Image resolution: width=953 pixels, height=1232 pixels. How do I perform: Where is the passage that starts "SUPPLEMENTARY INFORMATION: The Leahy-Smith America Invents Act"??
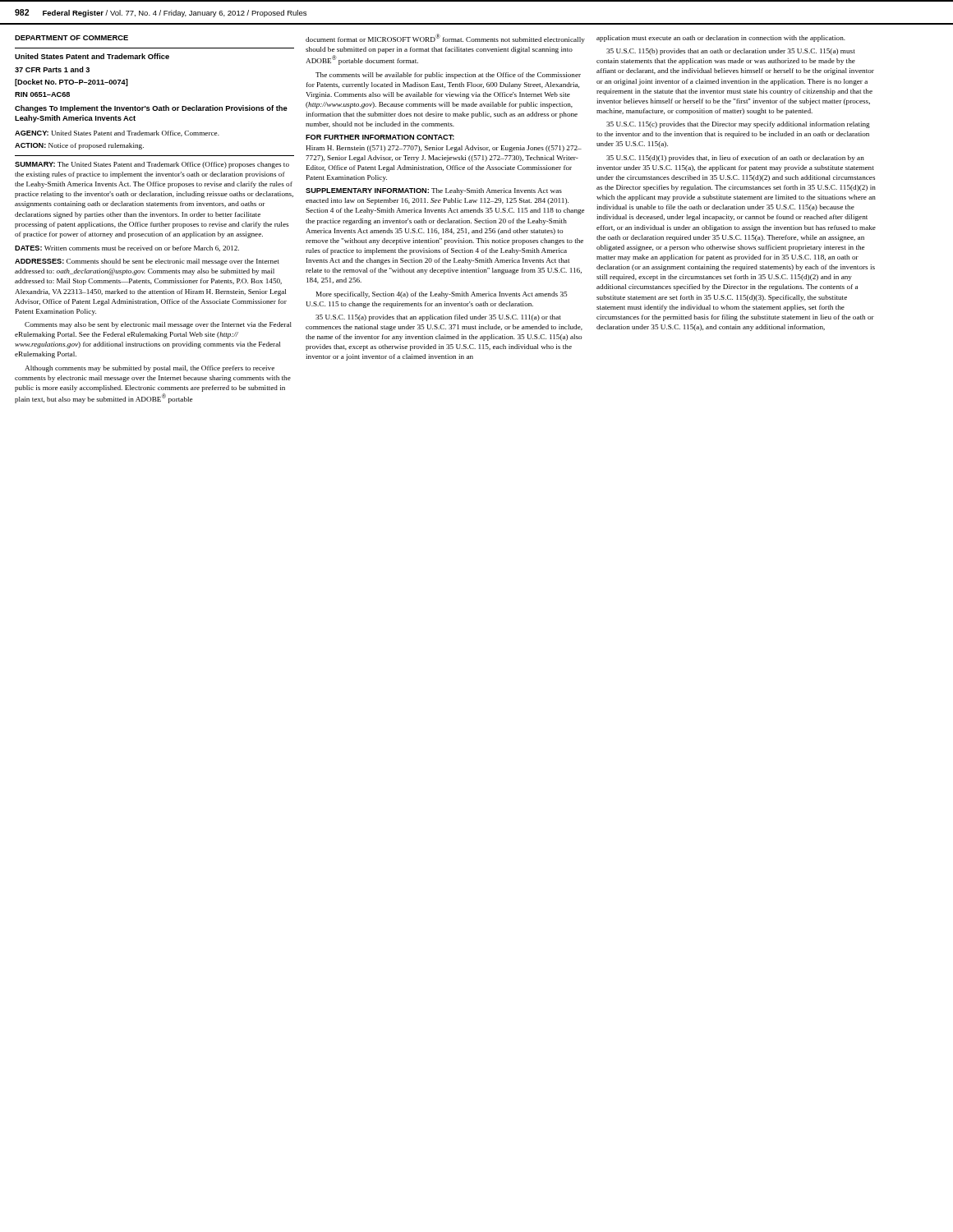445,235
